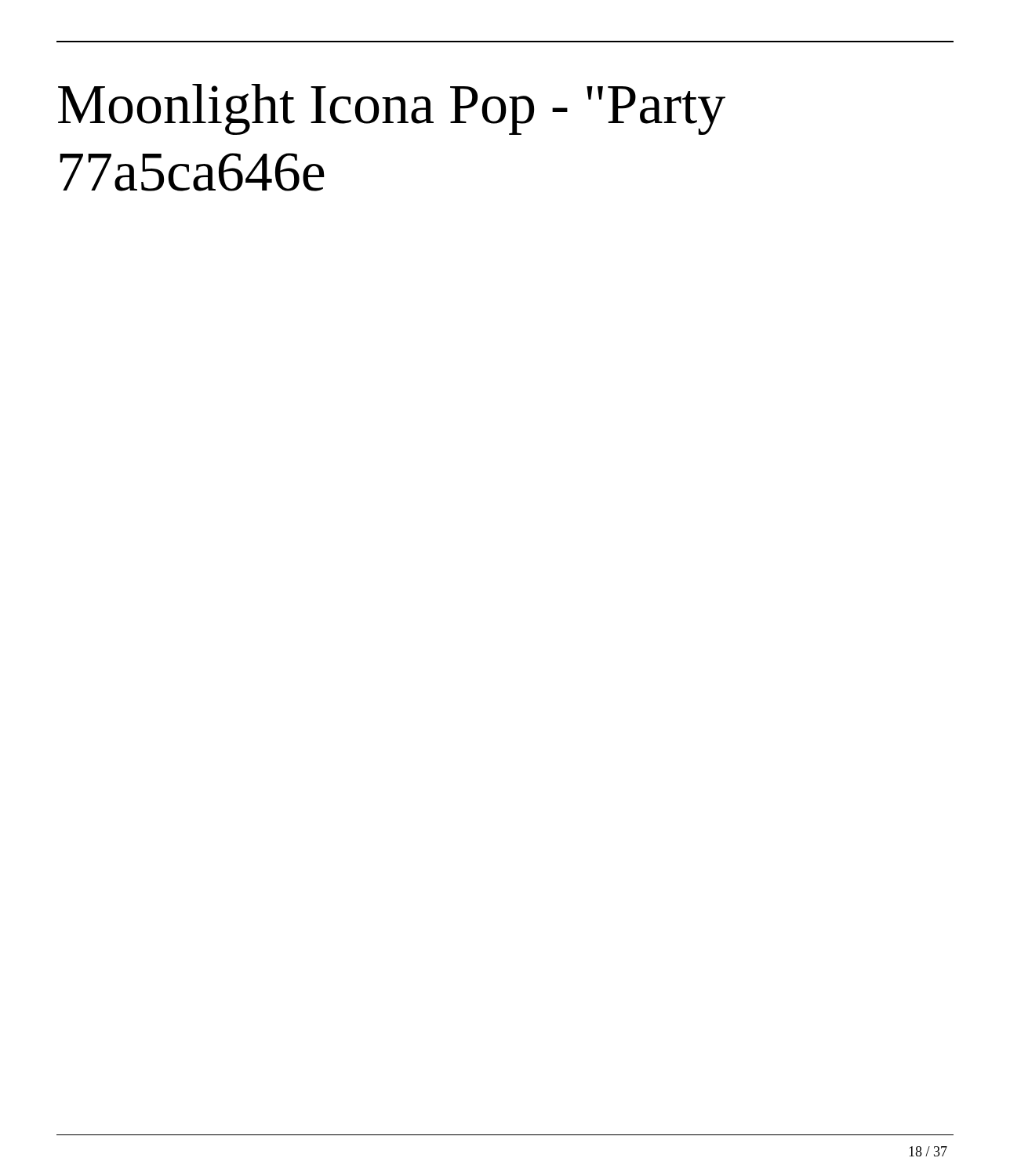Point to the passage starting "Moonlight Icona Pop -"

505,138
